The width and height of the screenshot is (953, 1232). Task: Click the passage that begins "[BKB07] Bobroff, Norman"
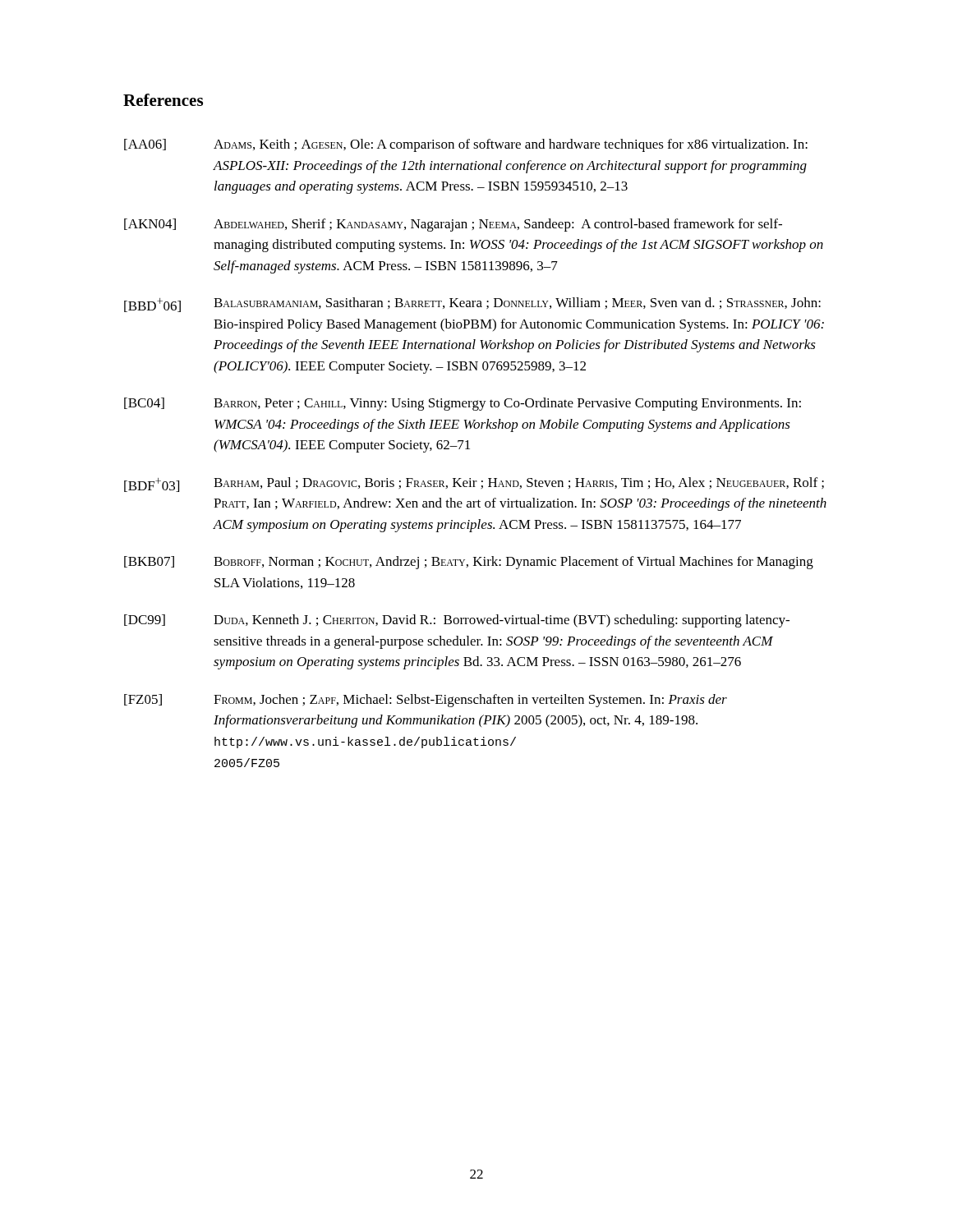(x=476, y=572)
